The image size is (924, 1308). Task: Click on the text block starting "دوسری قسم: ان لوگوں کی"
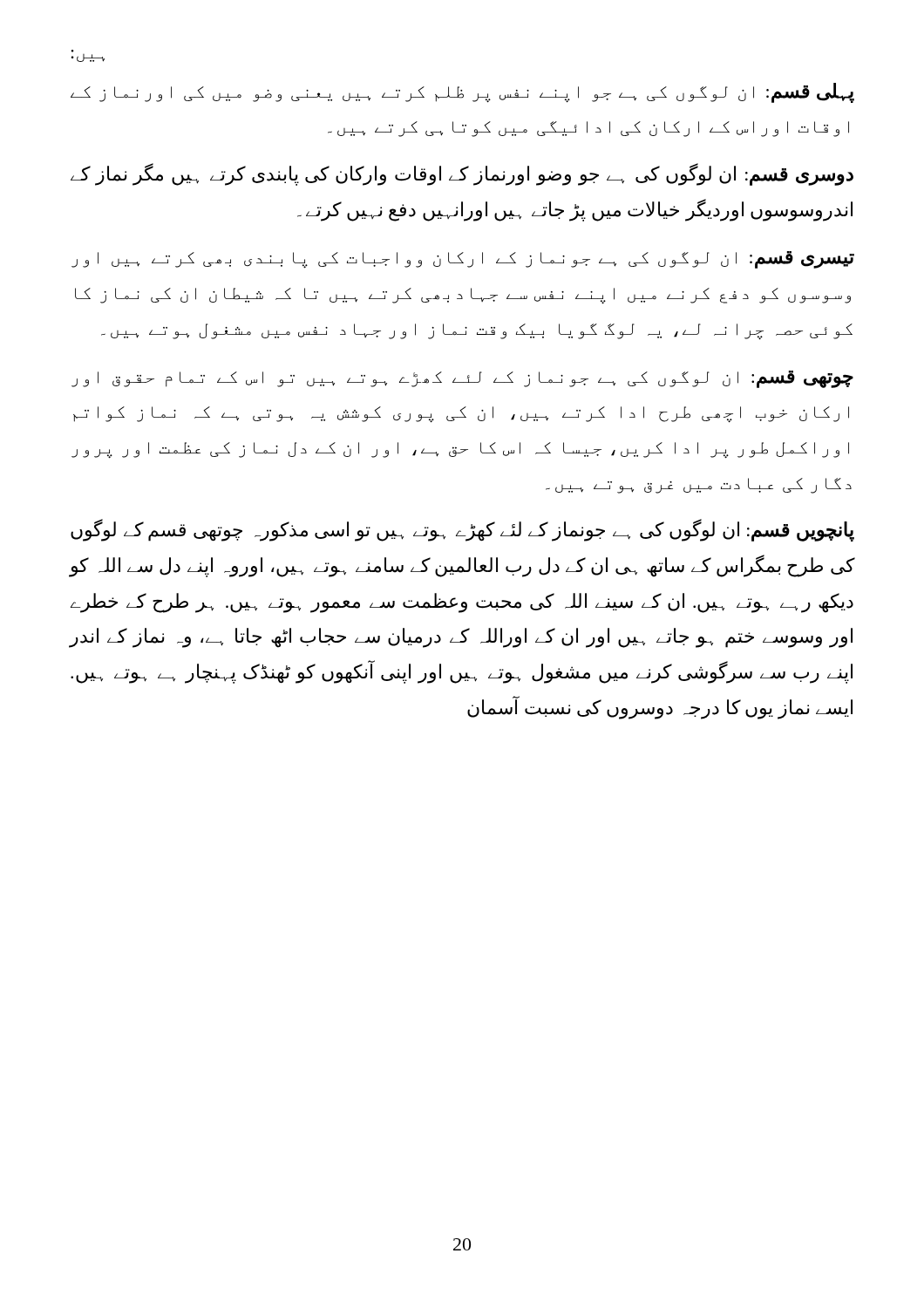click(462, 192)
